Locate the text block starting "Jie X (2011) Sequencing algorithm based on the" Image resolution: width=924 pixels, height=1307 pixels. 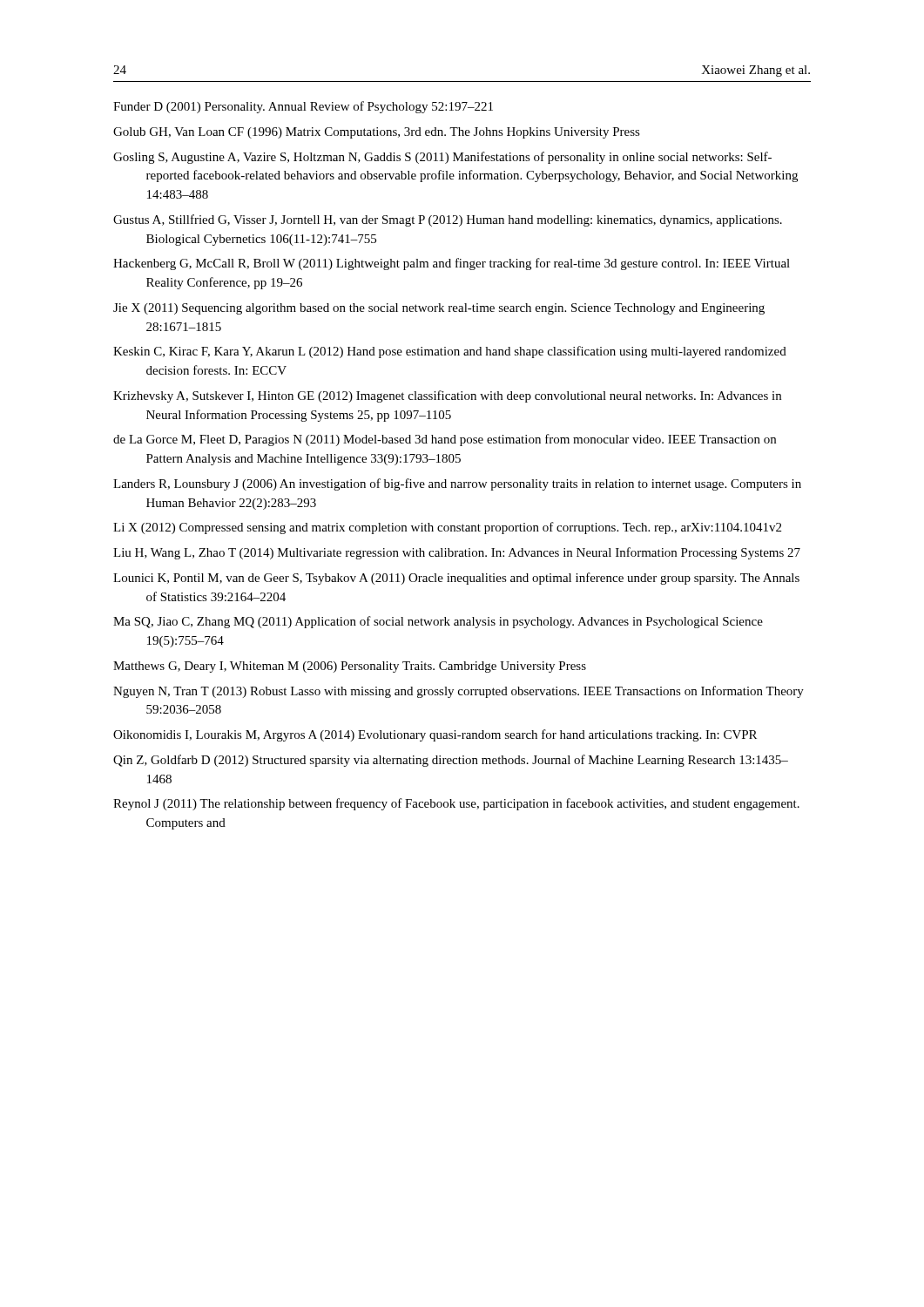(439, 317)
